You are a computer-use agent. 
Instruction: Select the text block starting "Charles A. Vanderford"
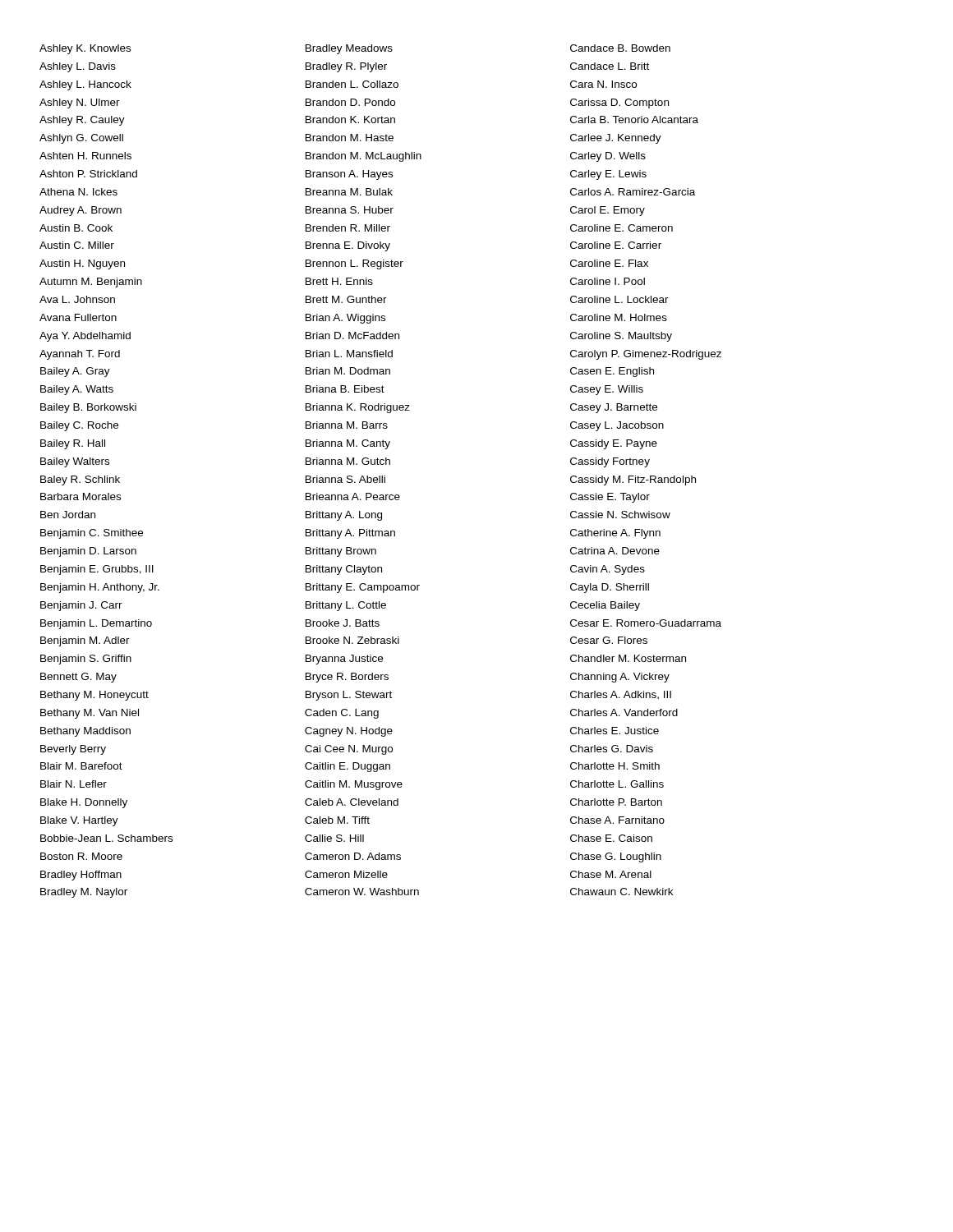click(624, 712)
